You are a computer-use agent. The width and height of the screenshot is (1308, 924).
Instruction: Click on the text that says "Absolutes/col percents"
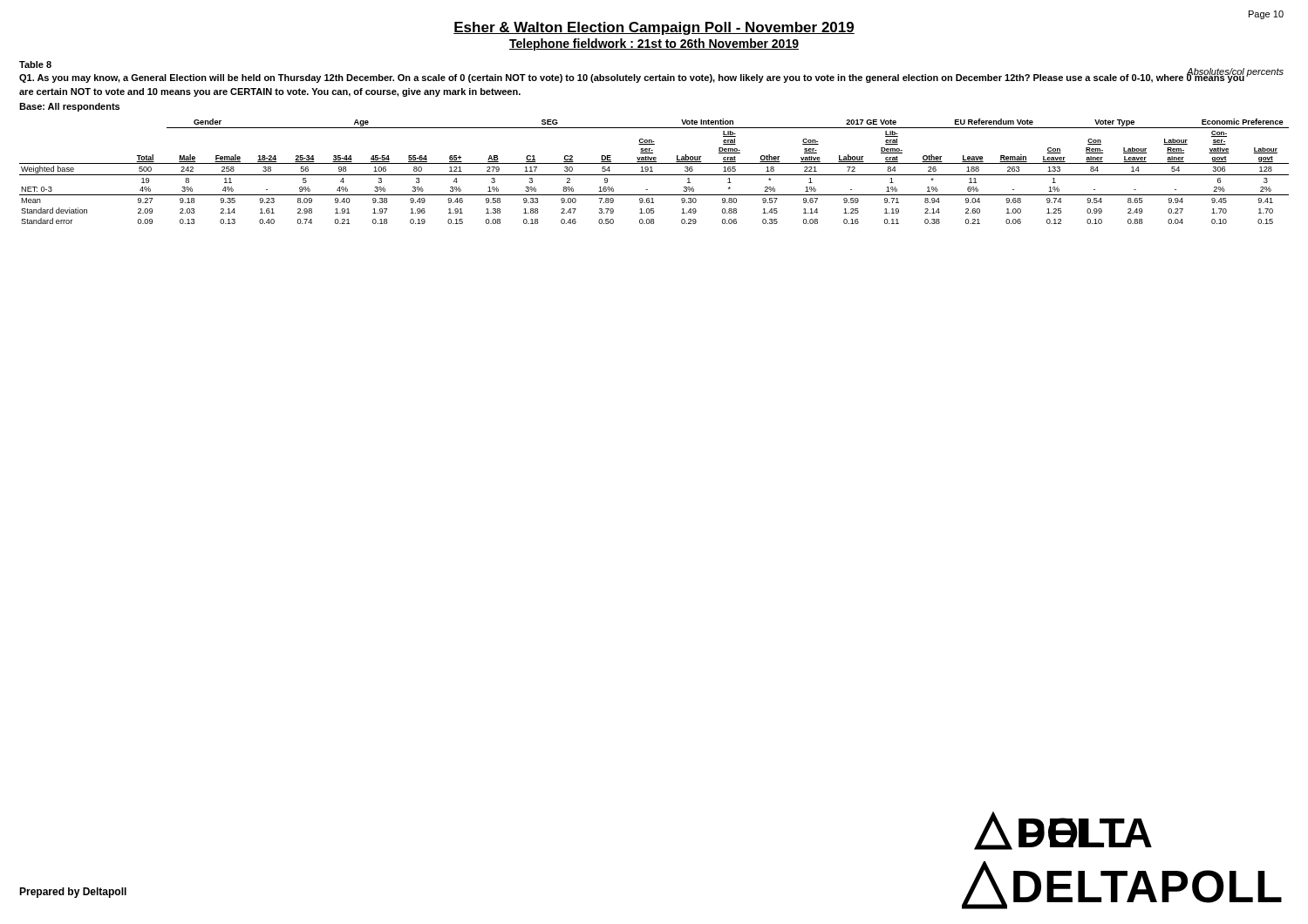pyautogui.click(x=1235, y=71)
